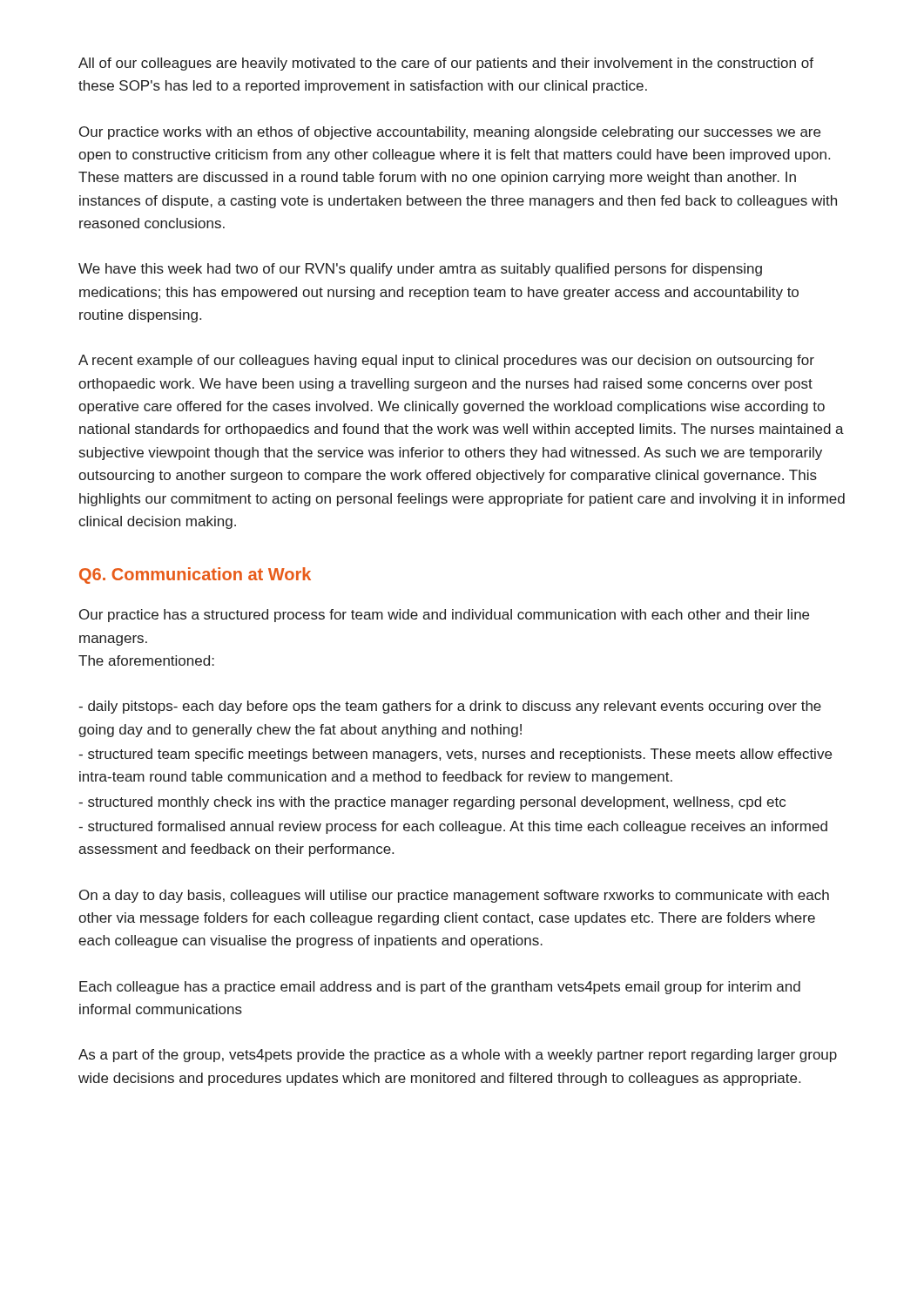Image resolution: width=924 pixels, height=1307 pixels.
Task: Point to the text block starting "daily pitstops- each day before ops"
Action: pos(450,718)
